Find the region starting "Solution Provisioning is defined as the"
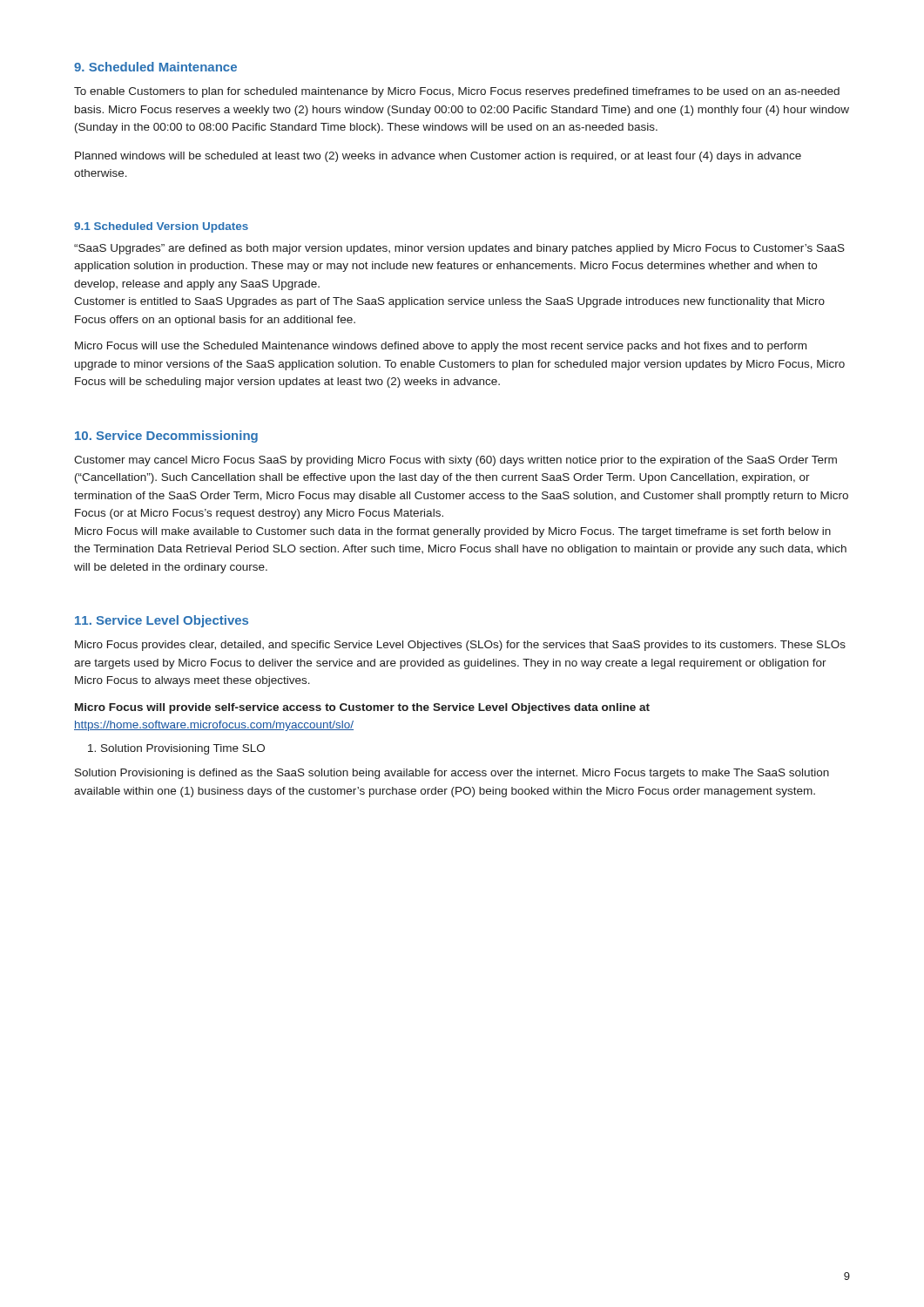924x1307 pixels. (x=452, y=782)
